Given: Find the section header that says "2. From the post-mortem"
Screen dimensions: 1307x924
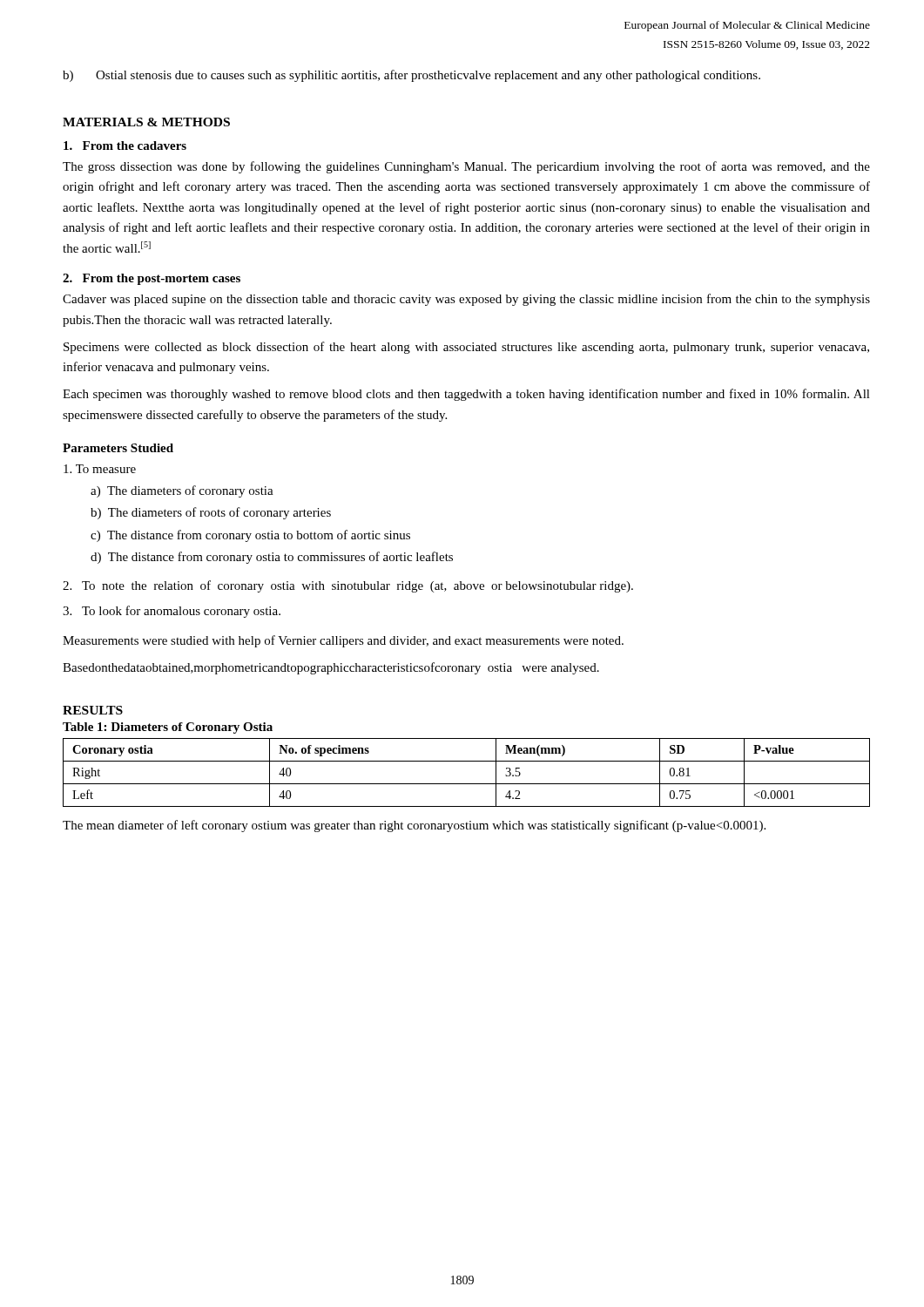Looking at the screenshot, I should [152, 278].
